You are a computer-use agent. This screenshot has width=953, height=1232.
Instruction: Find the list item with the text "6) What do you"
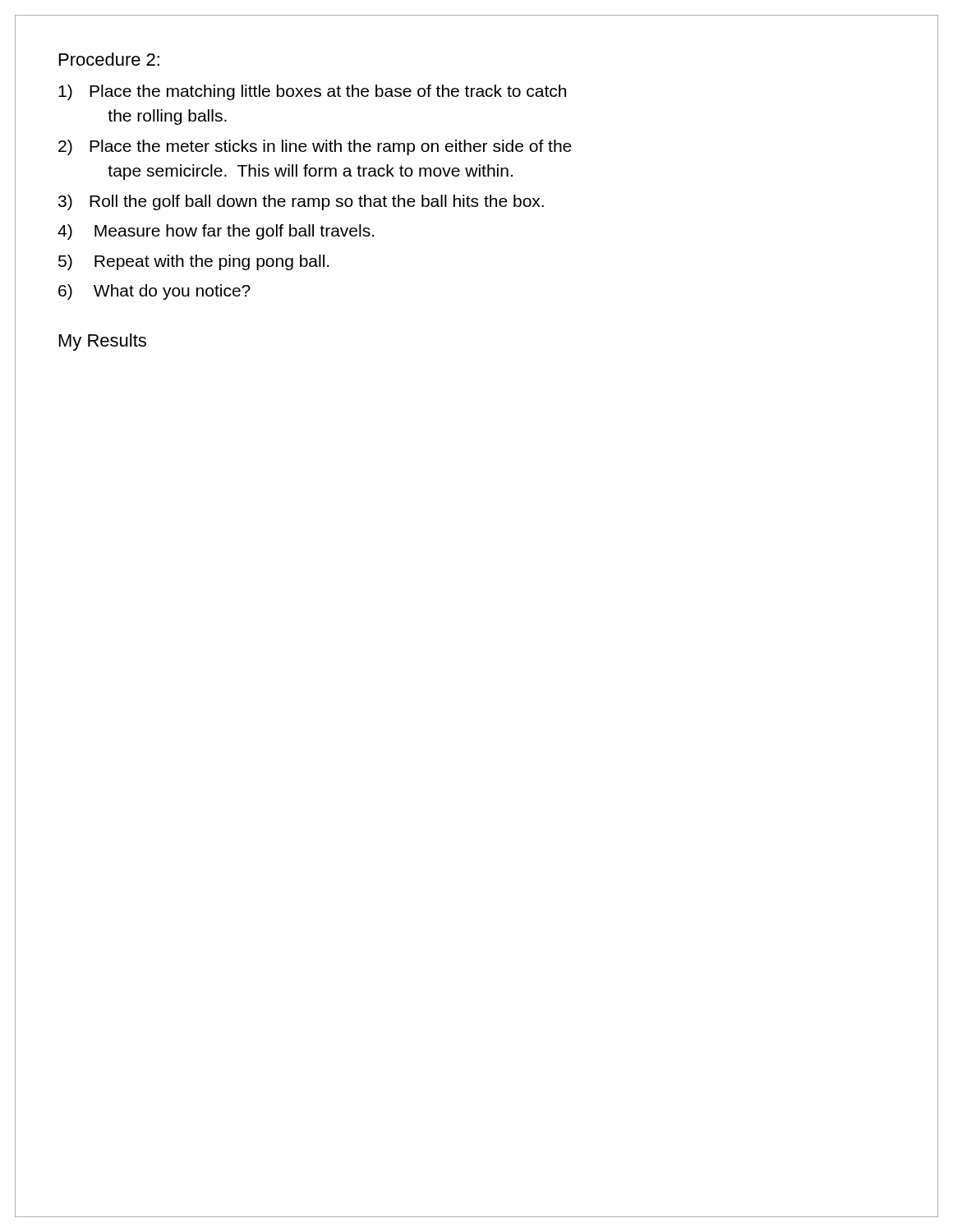coord(154,292)
